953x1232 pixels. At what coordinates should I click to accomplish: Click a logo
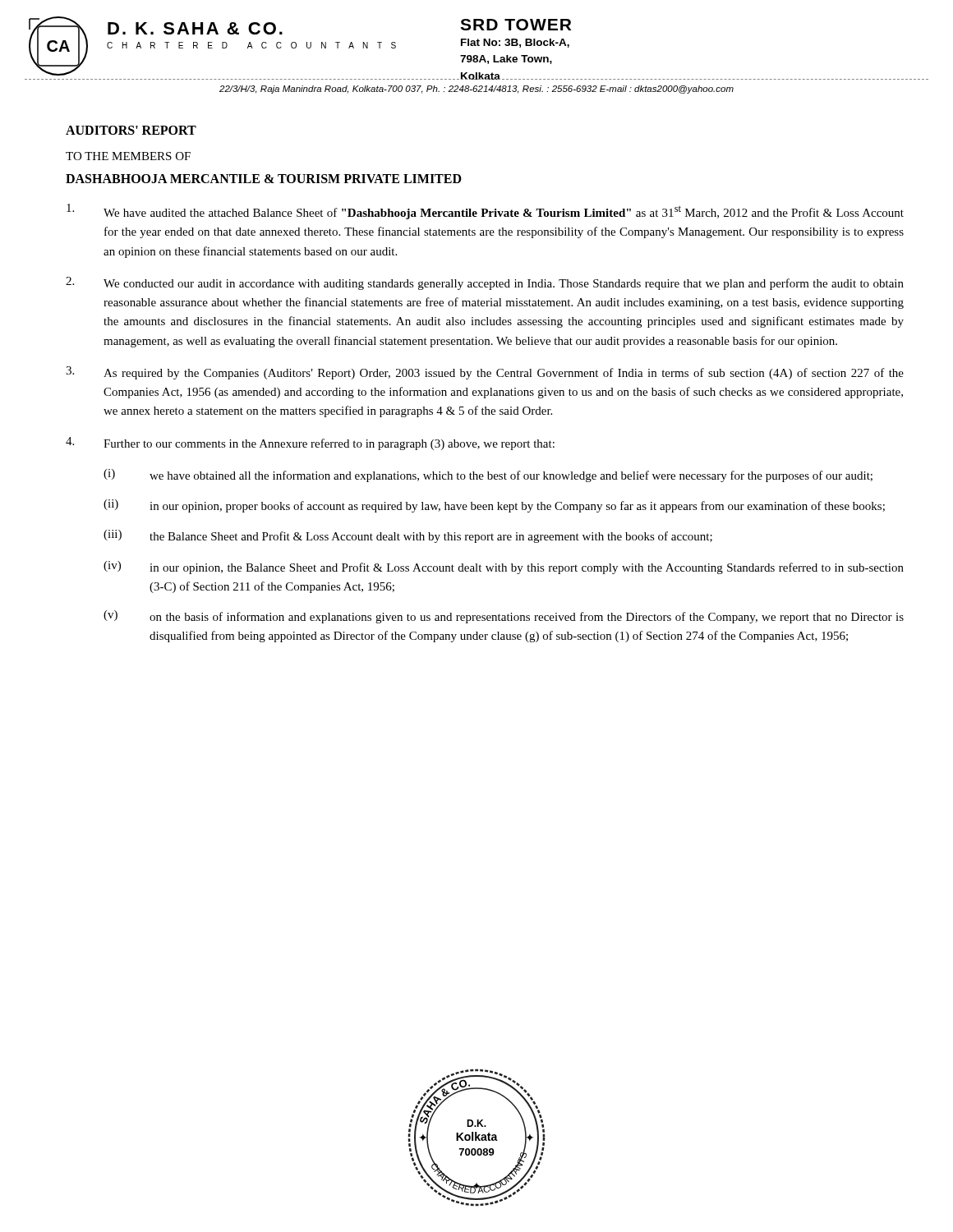click(476, 1138)
